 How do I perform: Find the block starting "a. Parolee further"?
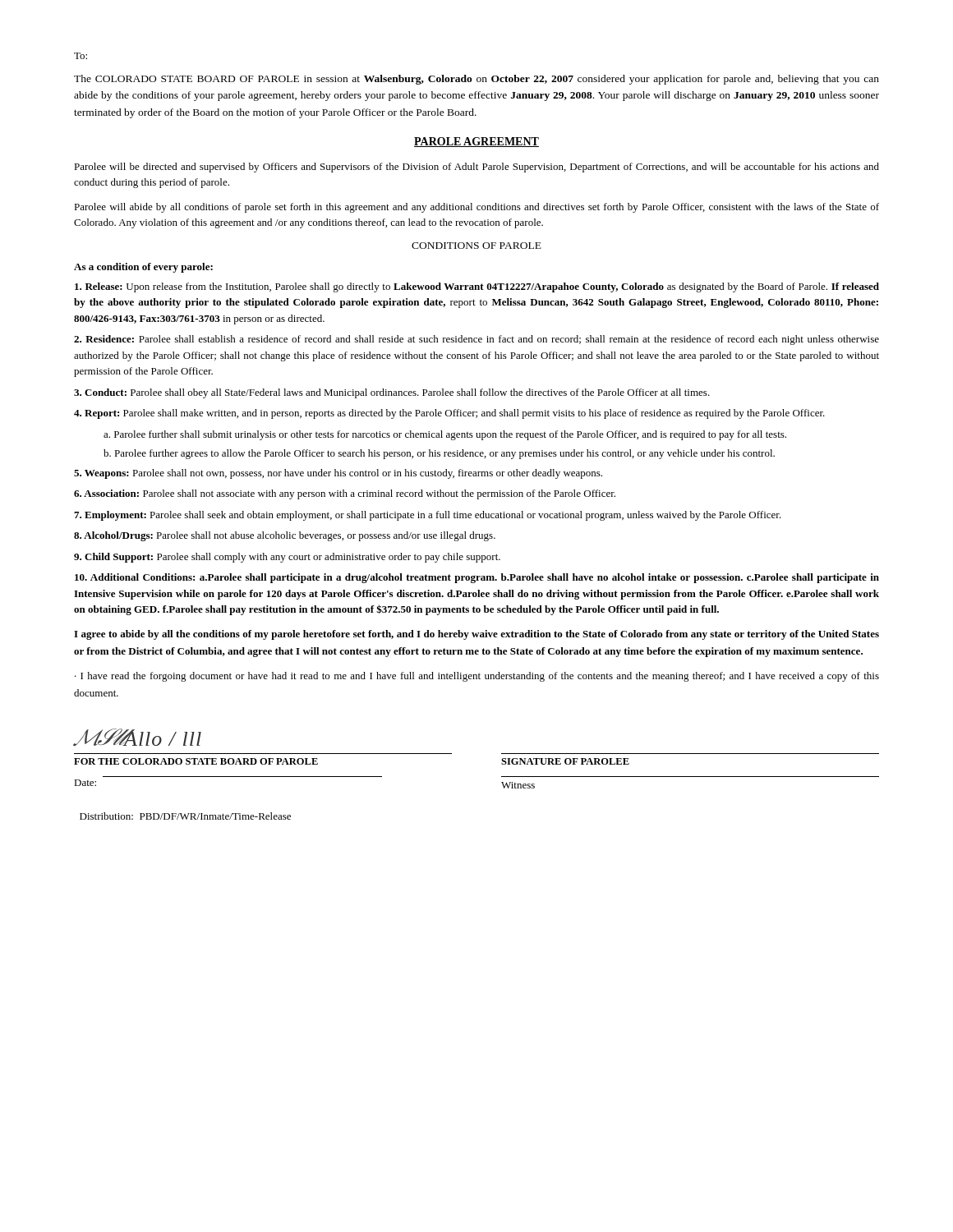(x=445, y=434)
